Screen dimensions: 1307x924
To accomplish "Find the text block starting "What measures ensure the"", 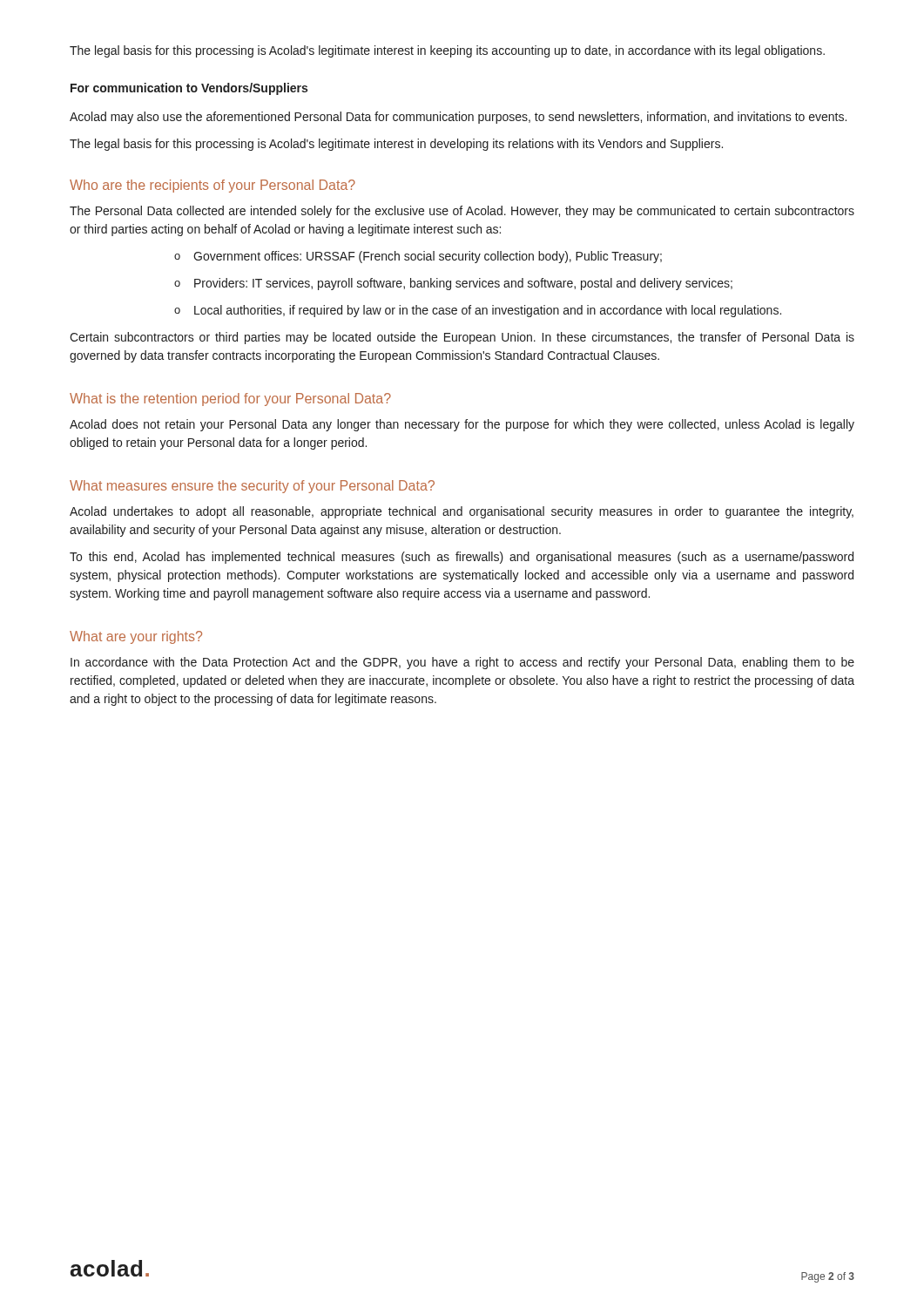I will (252, 487).
